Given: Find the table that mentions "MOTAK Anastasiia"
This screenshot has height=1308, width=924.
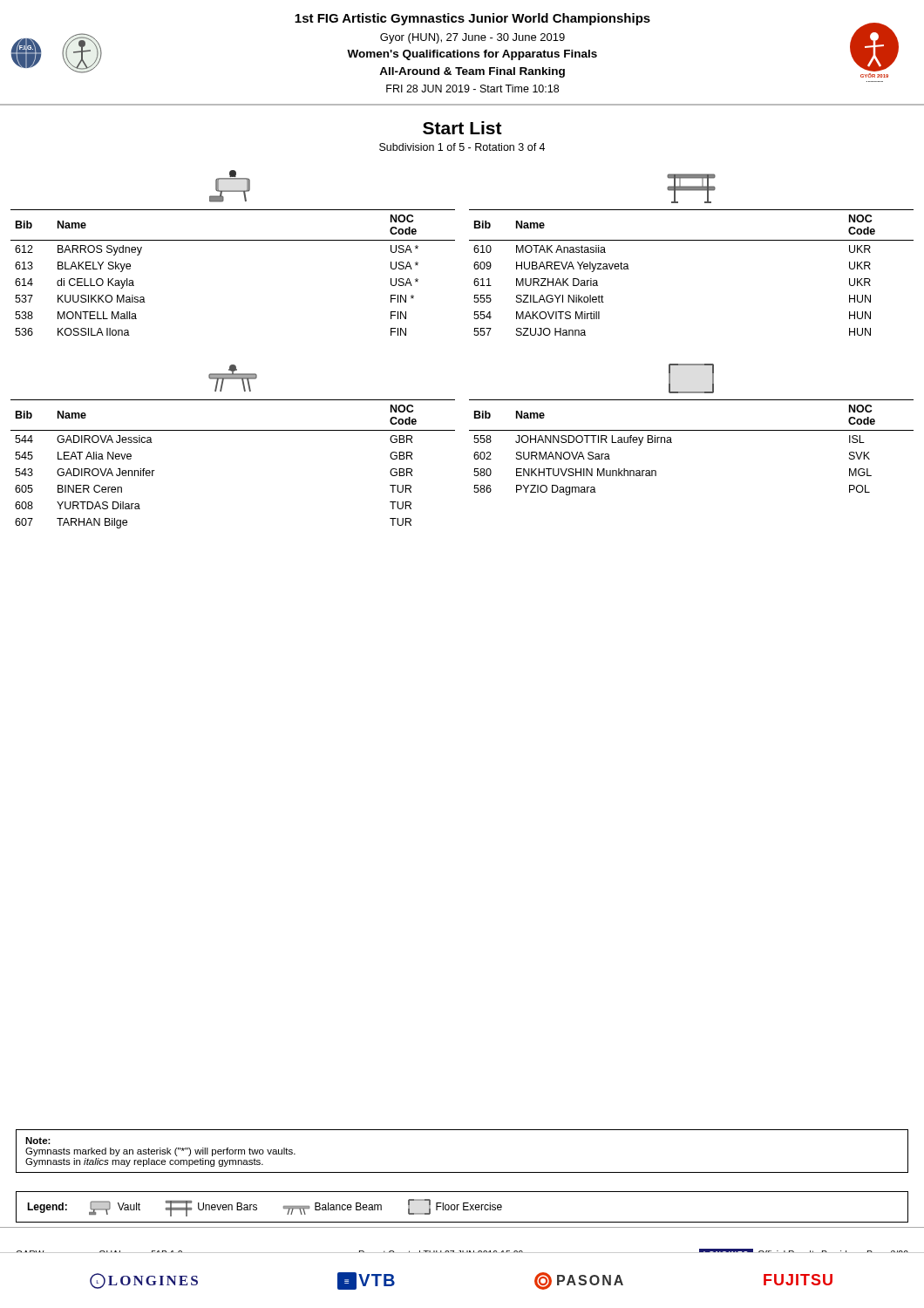Looking at the screenshot, I should click(691, 275).
